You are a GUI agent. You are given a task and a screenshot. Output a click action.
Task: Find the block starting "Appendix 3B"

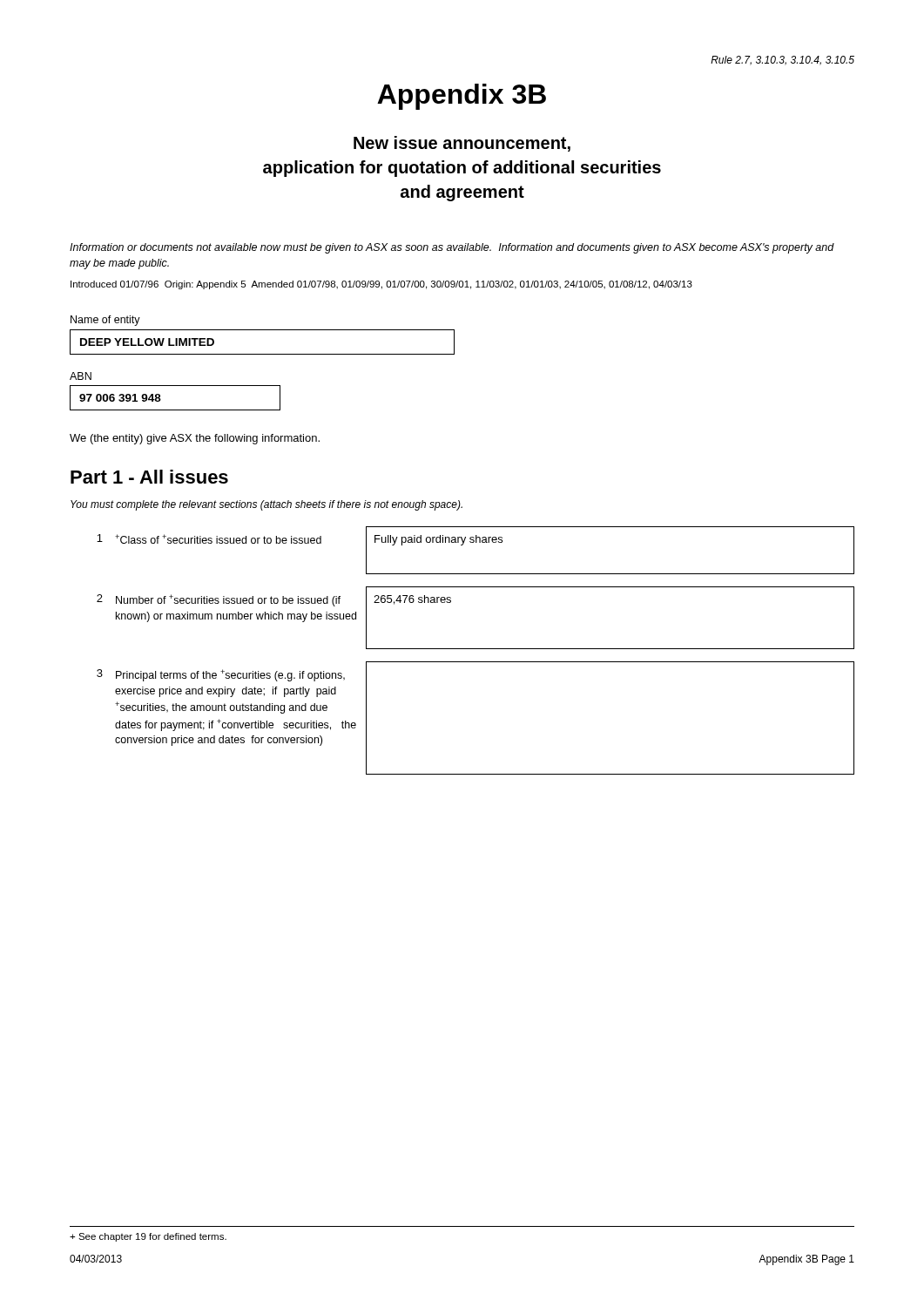tap(462, 94)
